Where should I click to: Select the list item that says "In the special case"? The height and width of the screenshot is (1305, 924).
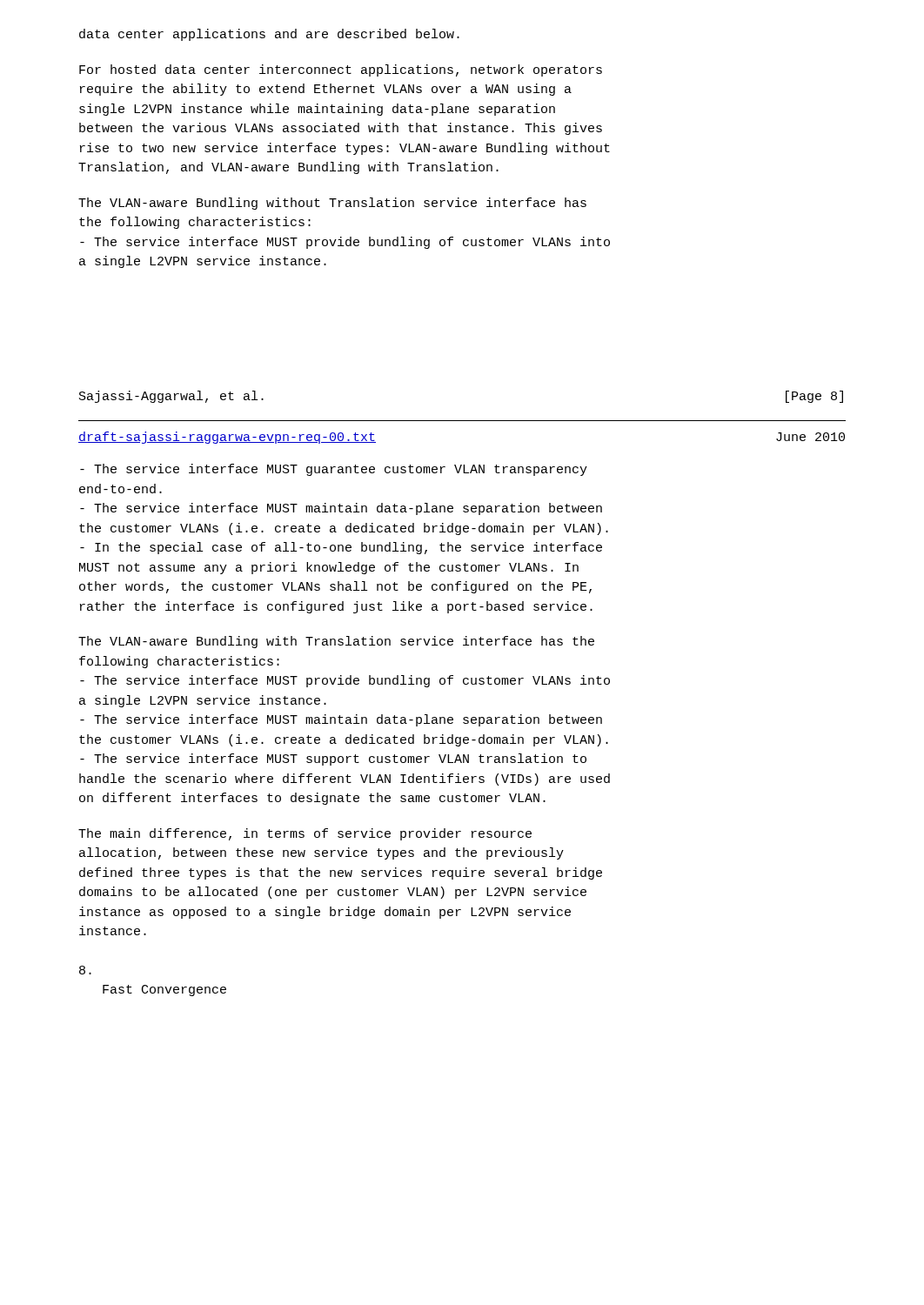click(341, 578)
